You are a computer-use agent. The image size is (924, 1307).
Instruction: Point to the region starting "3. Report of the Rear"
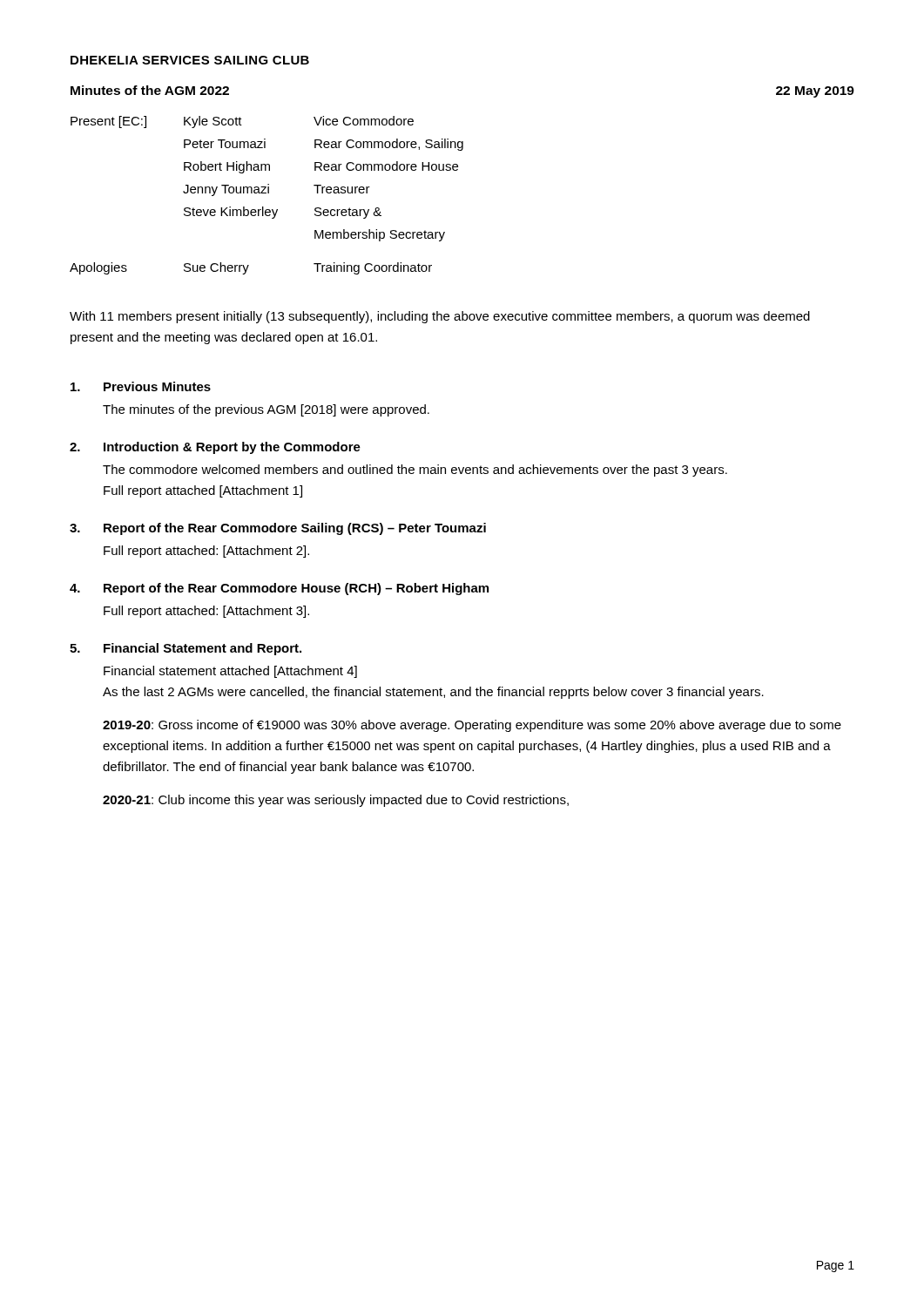462,541
